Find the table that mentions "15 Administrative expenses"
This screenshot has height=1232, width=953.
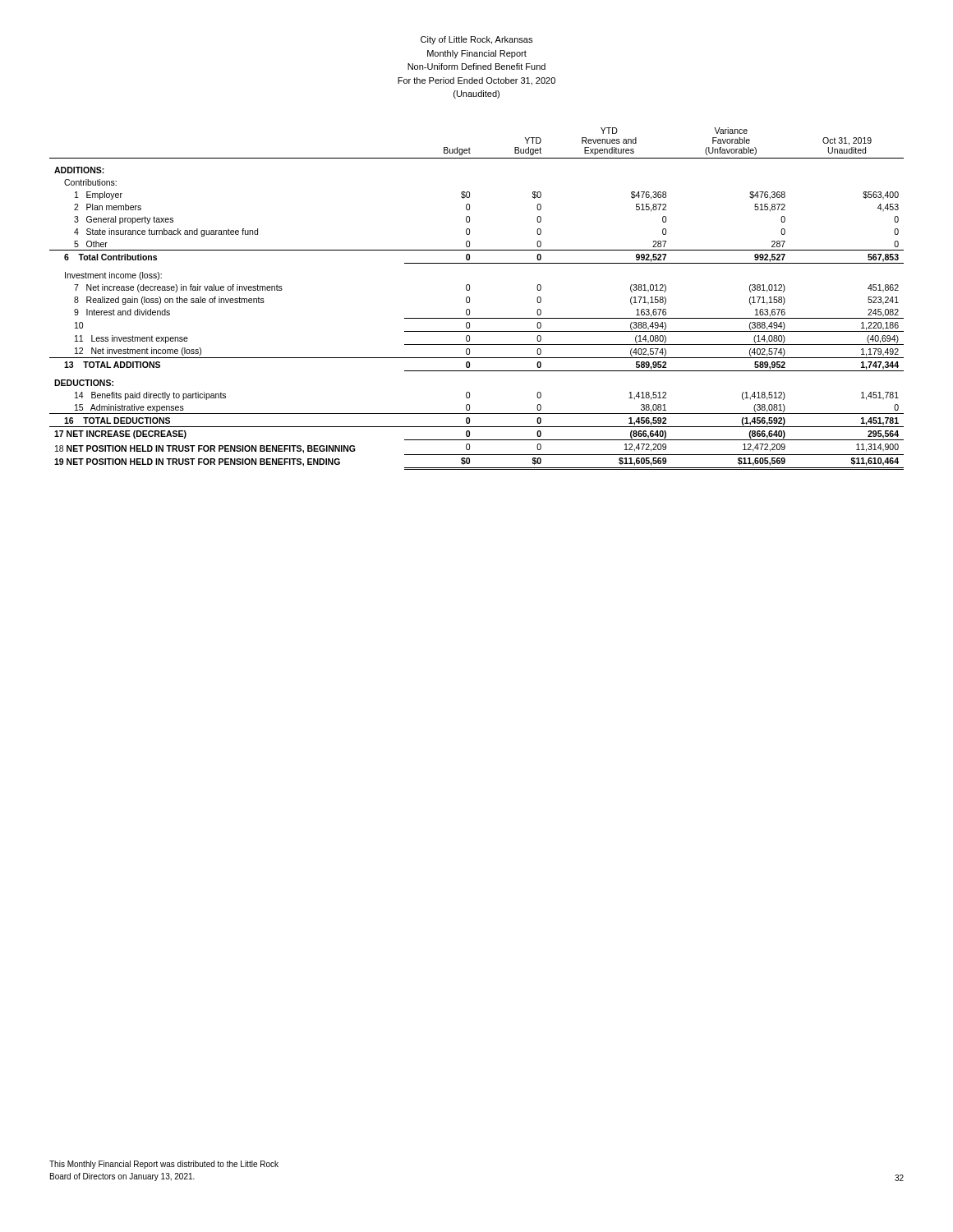pos(476,296)
